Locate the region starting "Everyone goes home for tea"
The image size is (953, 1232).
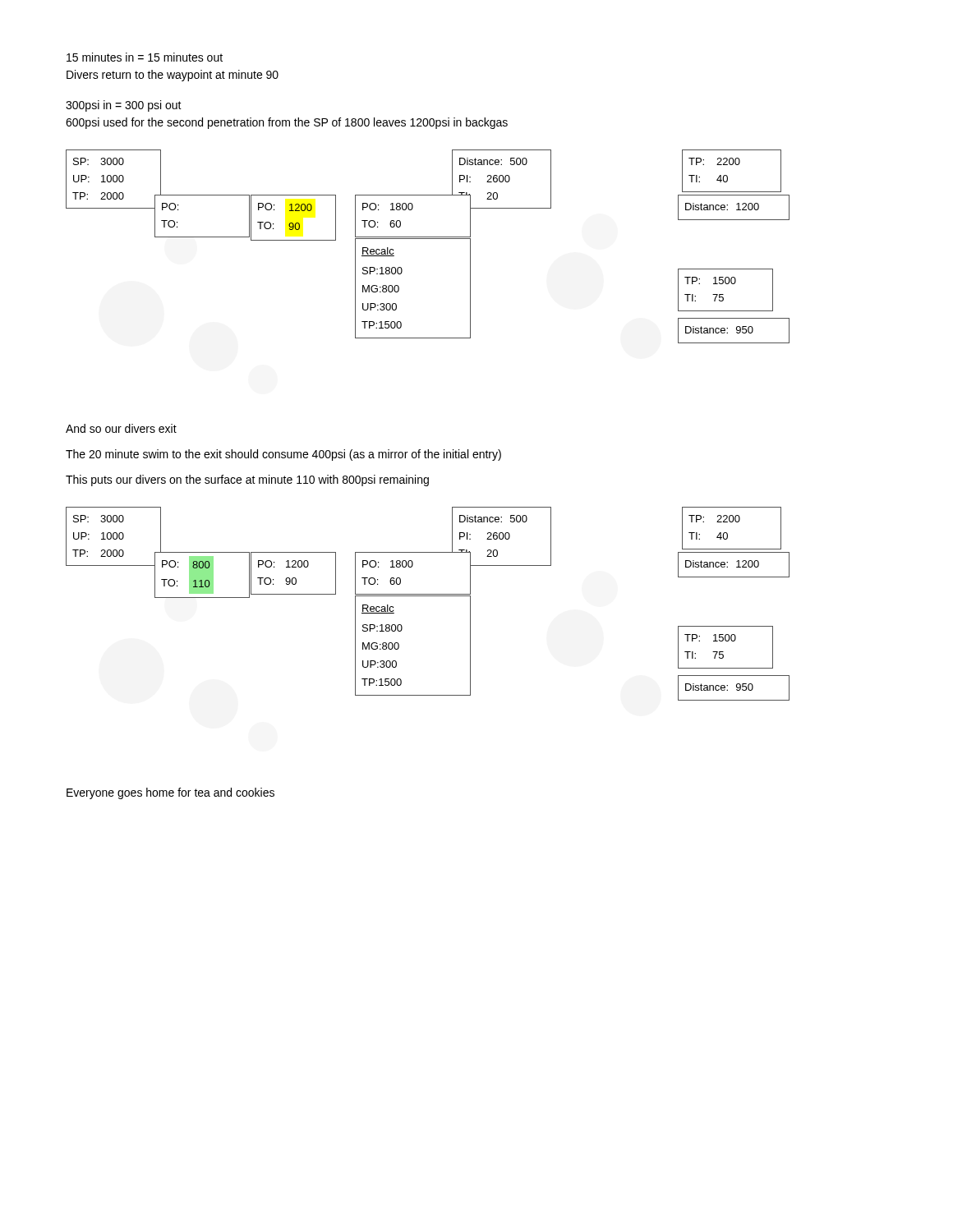(x=170, y=793)
